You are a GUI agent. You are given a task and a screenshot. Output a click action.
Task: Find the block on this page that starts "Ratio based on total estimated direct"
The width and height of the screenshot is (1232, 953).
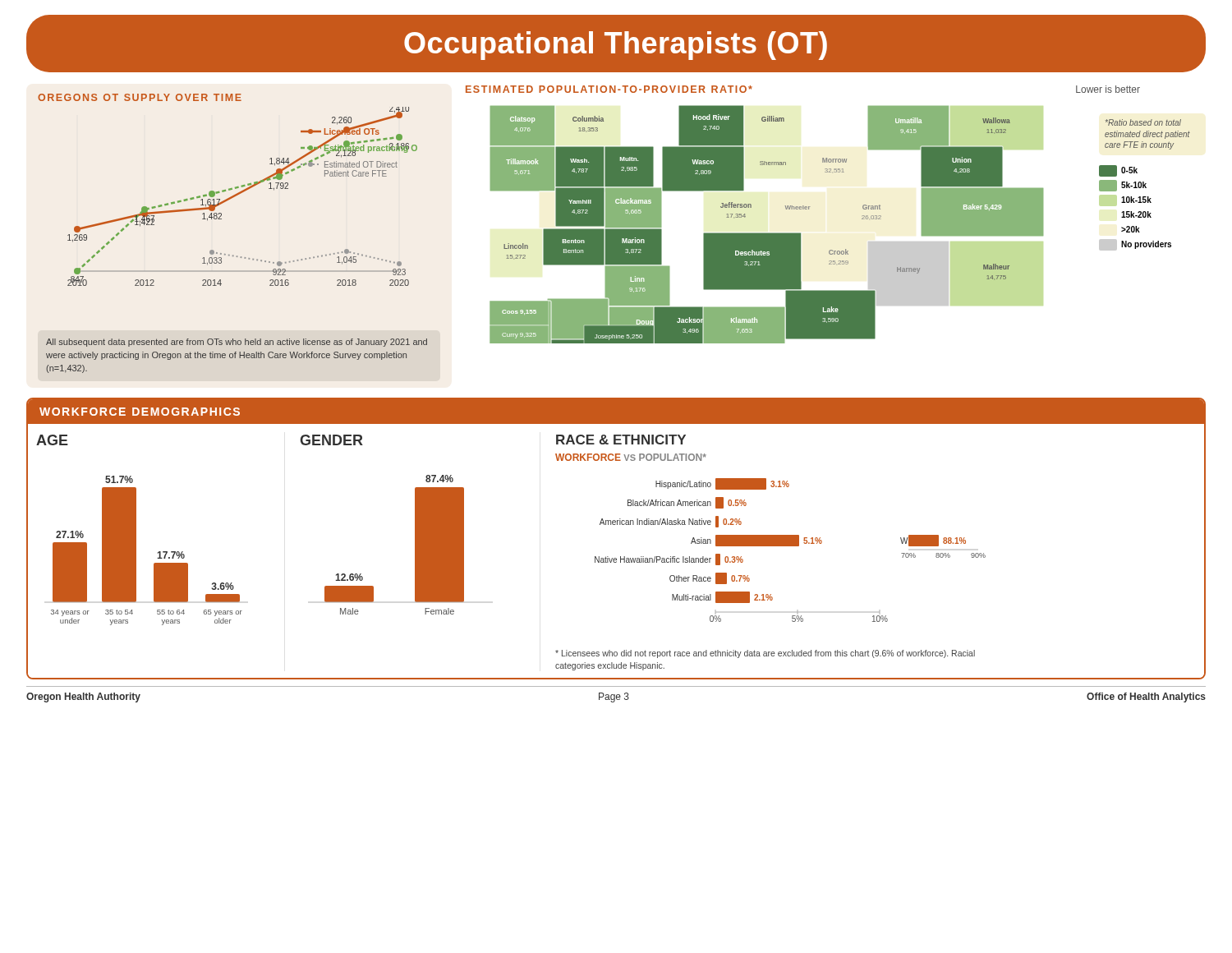1147,134
